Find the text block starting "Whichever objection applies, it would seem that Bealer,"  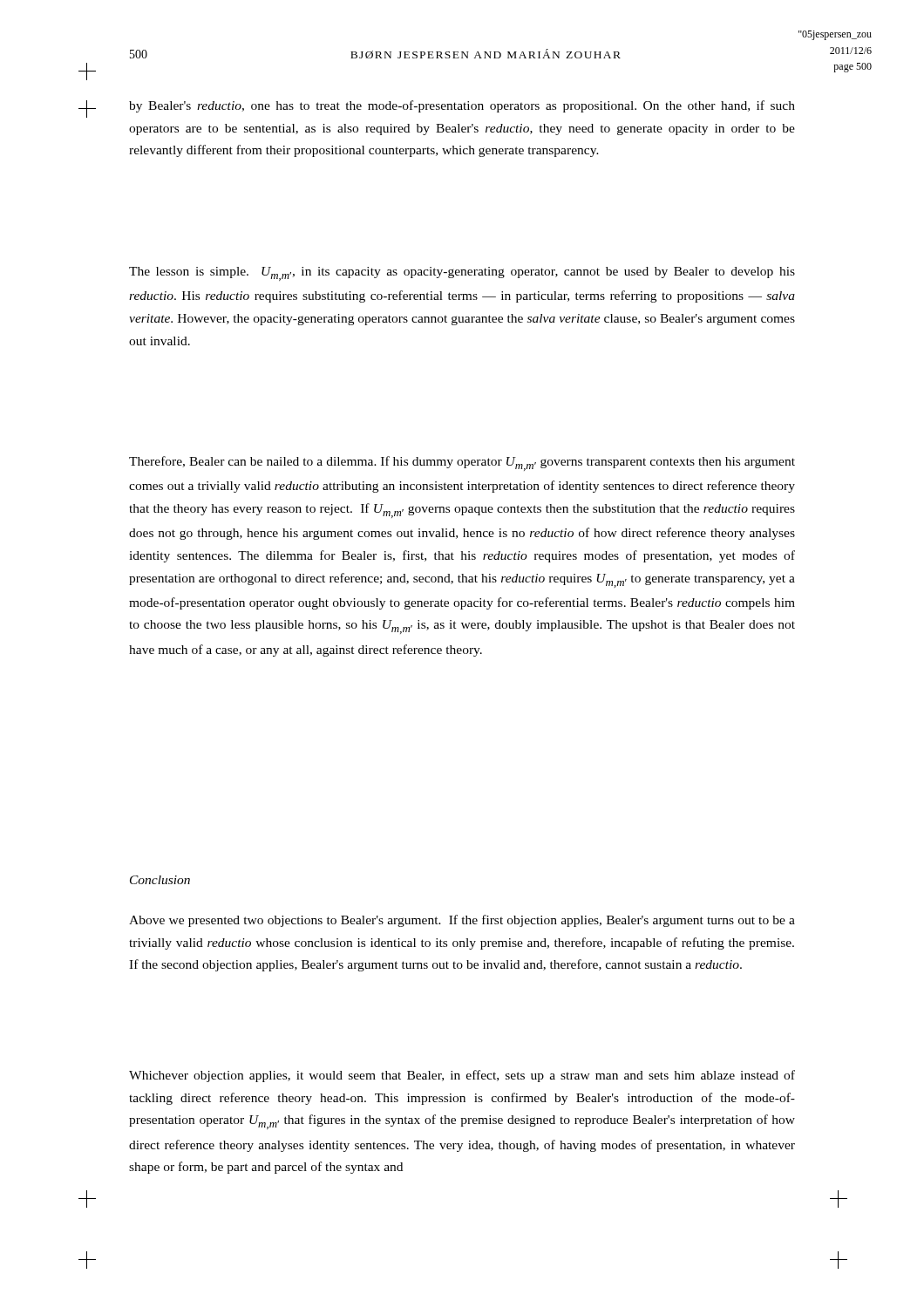(462, 1121)
